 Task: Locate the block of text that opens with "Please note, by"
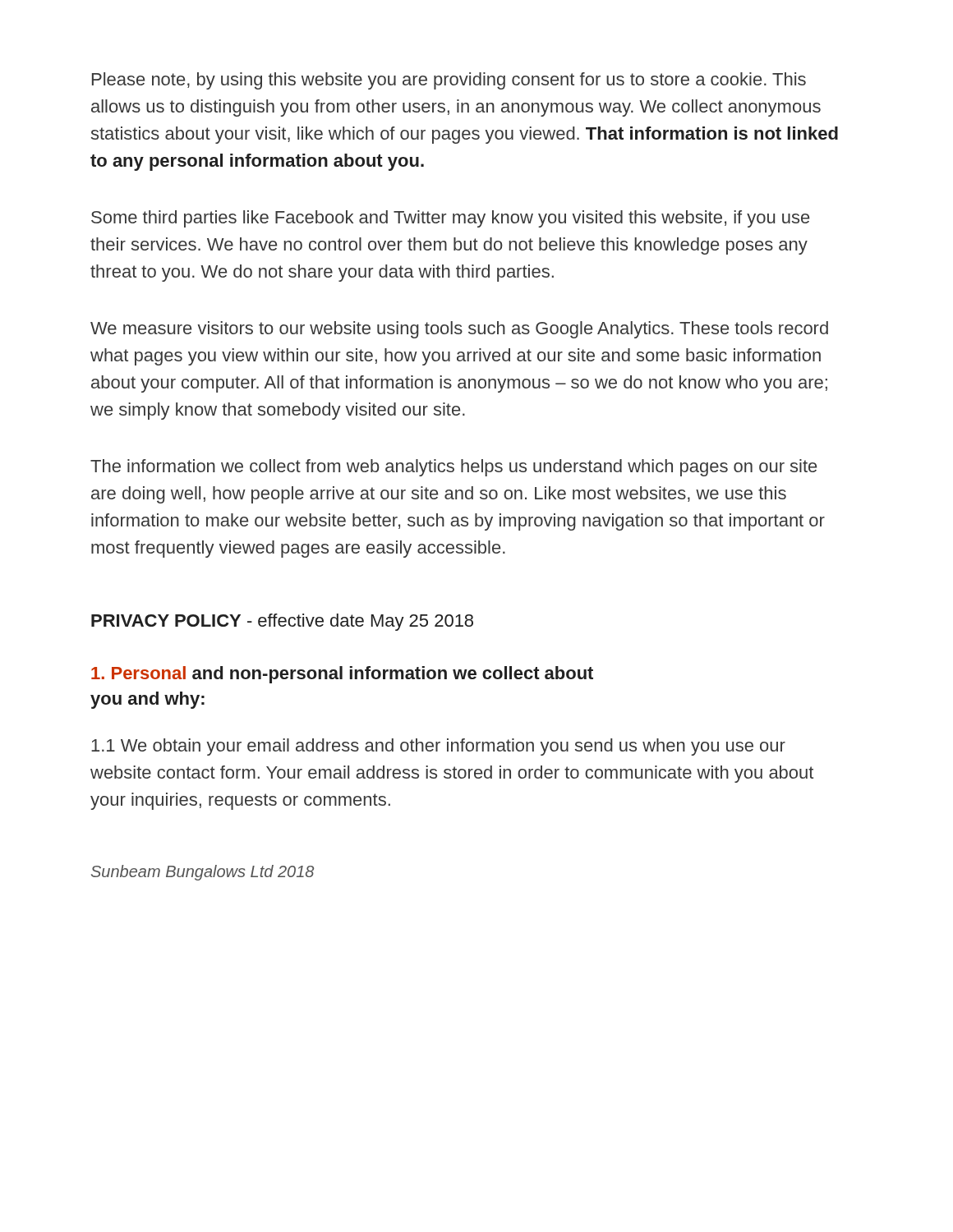pyautogui.click(x=464, y=120)
